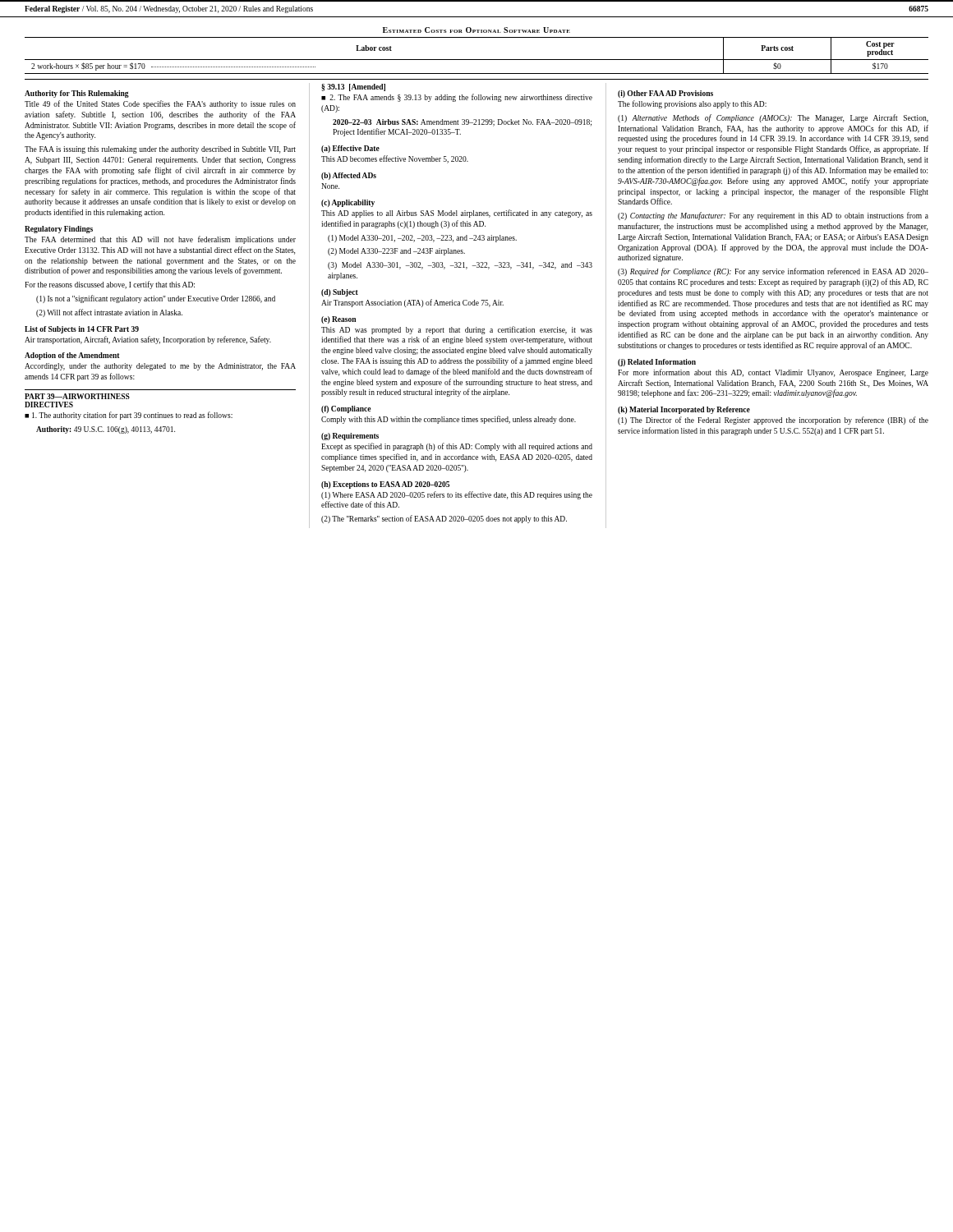Find the passage starting "This AD becomes"
Viewport: 953px width, 1232px height.
click(x=395, y=160)
